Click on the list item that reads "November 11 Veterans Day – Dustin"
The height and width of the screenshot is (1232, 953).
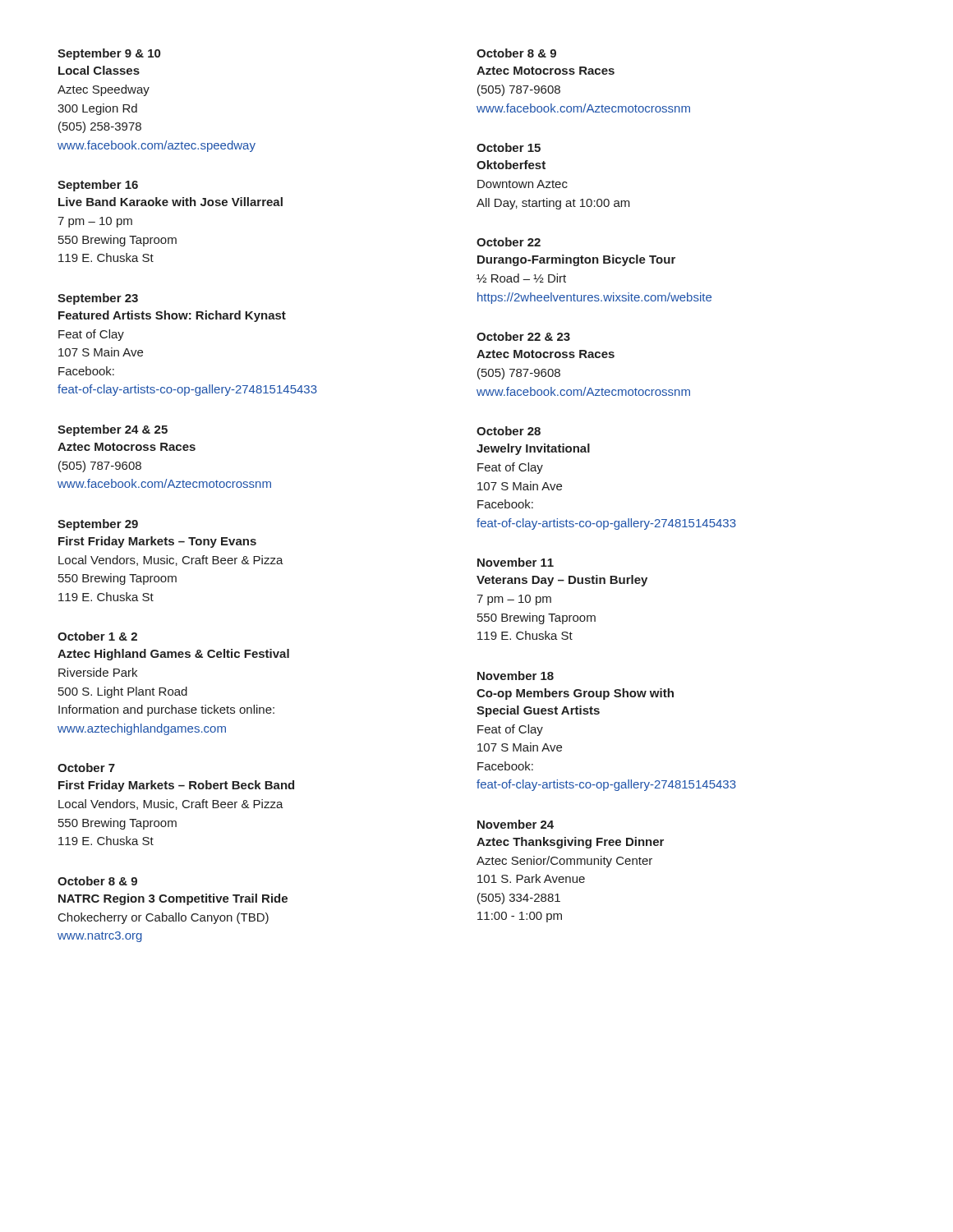pyautogui.click(x=516, y=562)
